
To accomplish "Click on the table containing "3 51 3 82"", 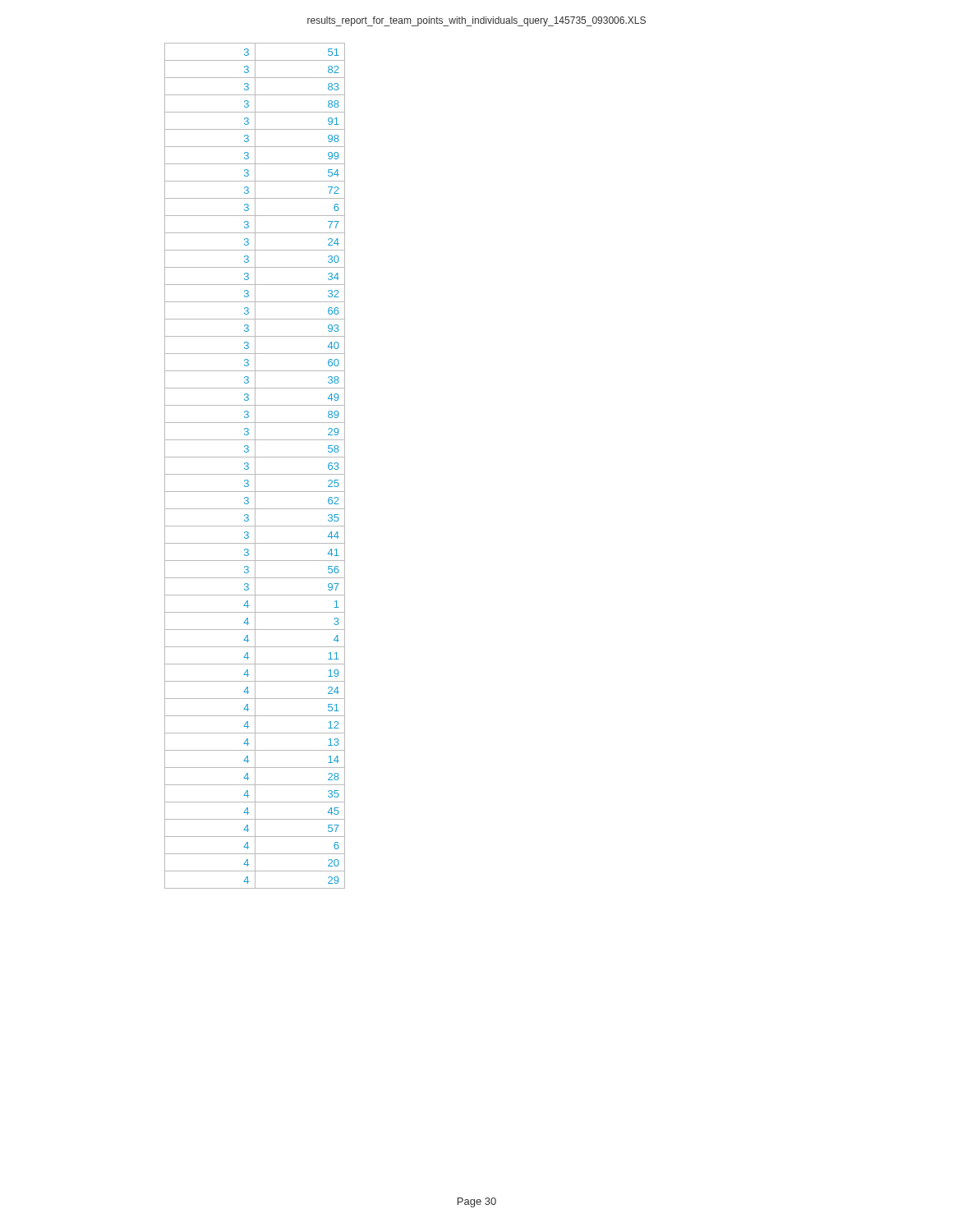I will (x=255, y=466).
